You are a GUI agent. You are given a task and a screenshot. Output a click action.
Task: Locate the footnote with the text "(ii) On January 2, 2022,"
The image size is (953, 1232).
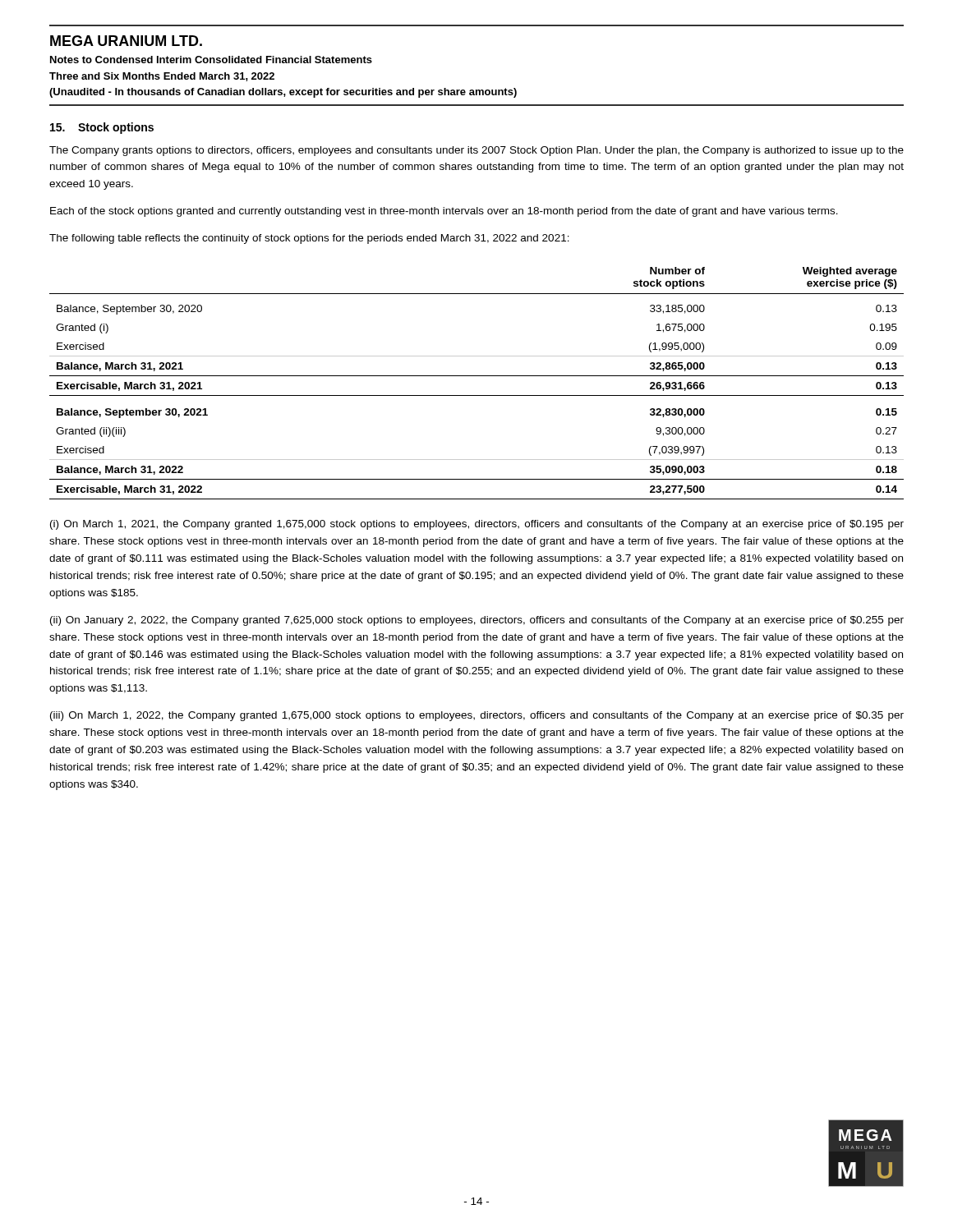476,654
